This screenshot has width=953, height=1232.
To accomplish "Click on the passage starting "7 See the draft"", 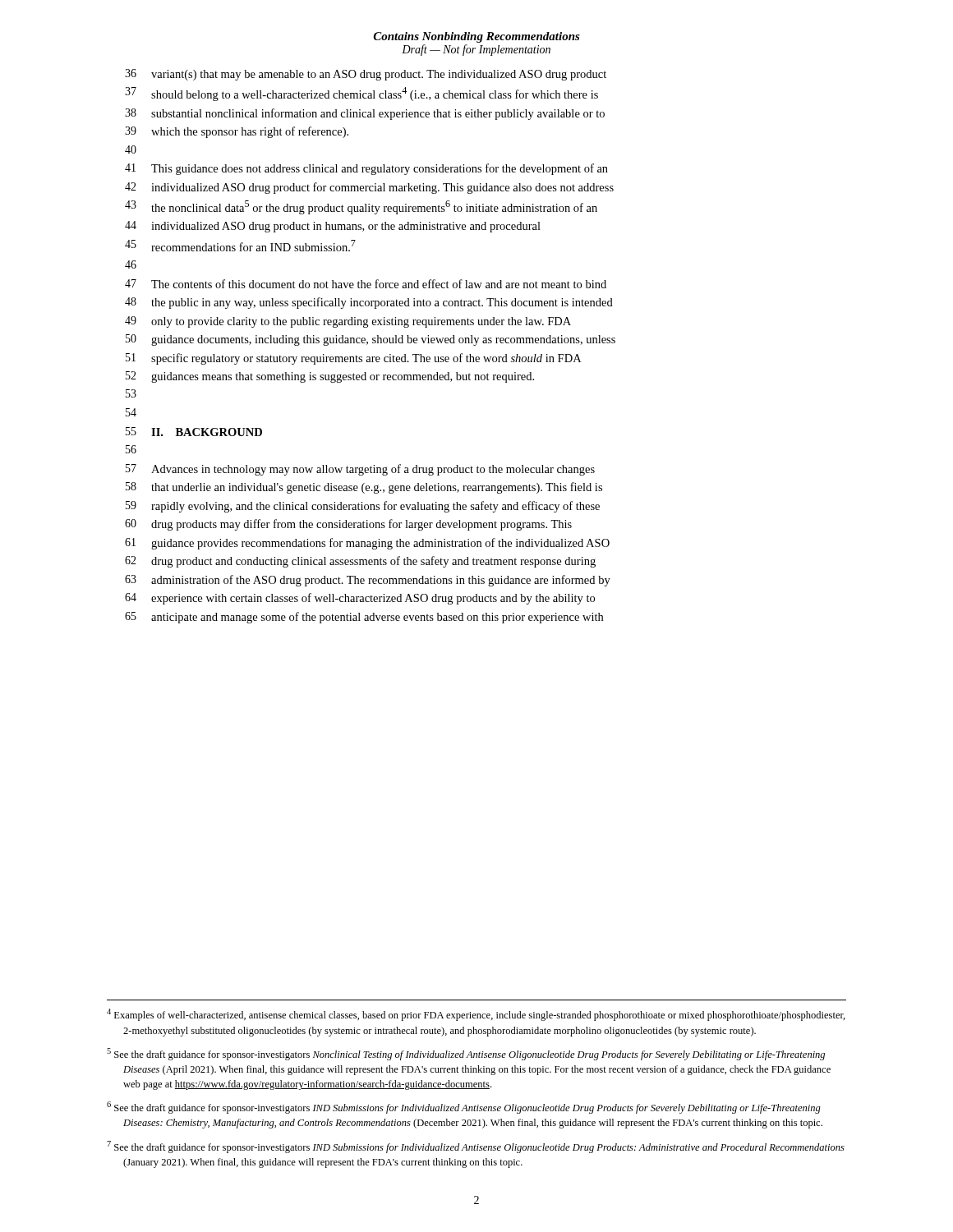I will tap(476, 1153).
